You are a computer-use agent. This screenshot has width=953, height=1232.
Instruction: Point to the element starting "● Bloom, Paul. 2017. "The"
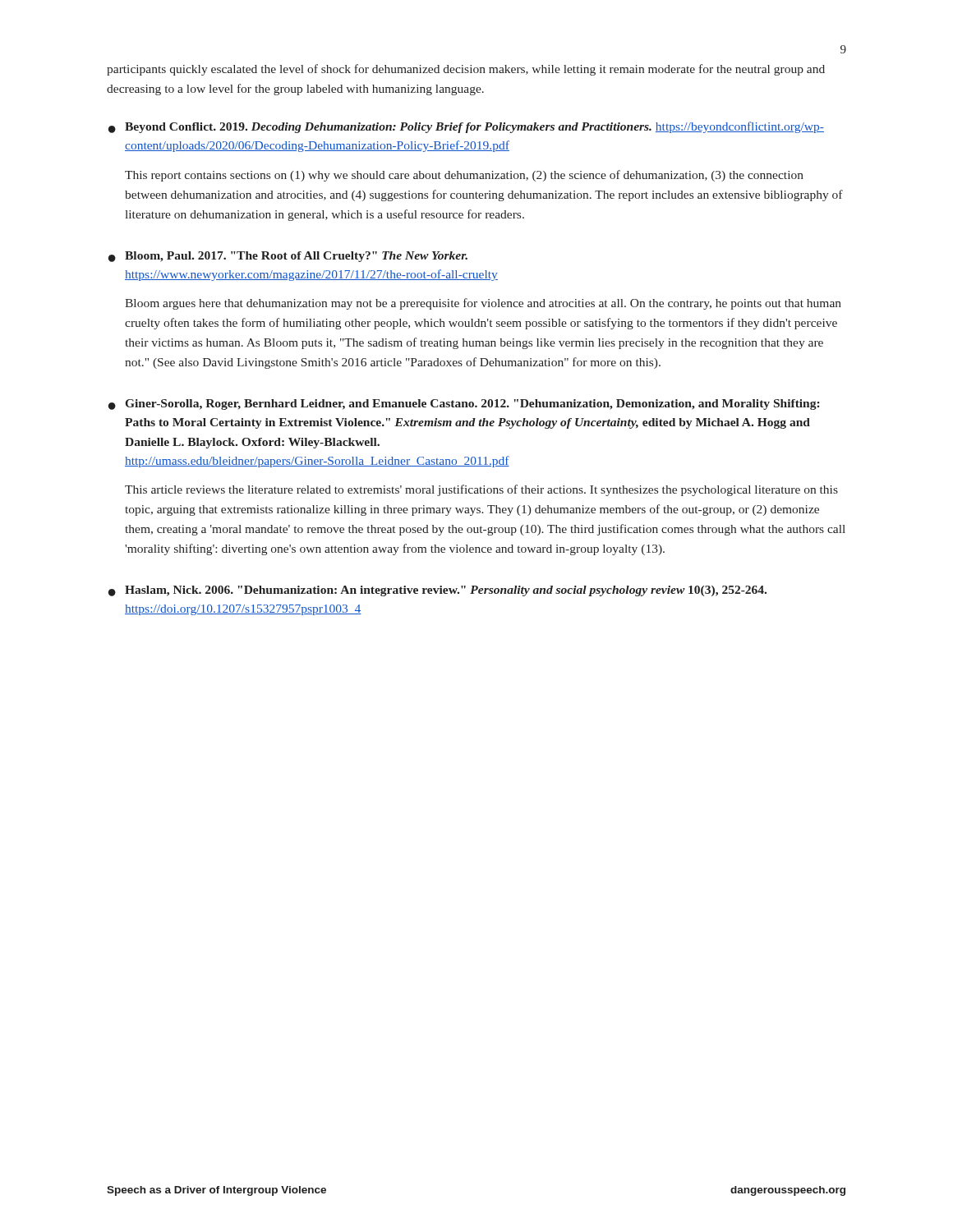point(476,309)
